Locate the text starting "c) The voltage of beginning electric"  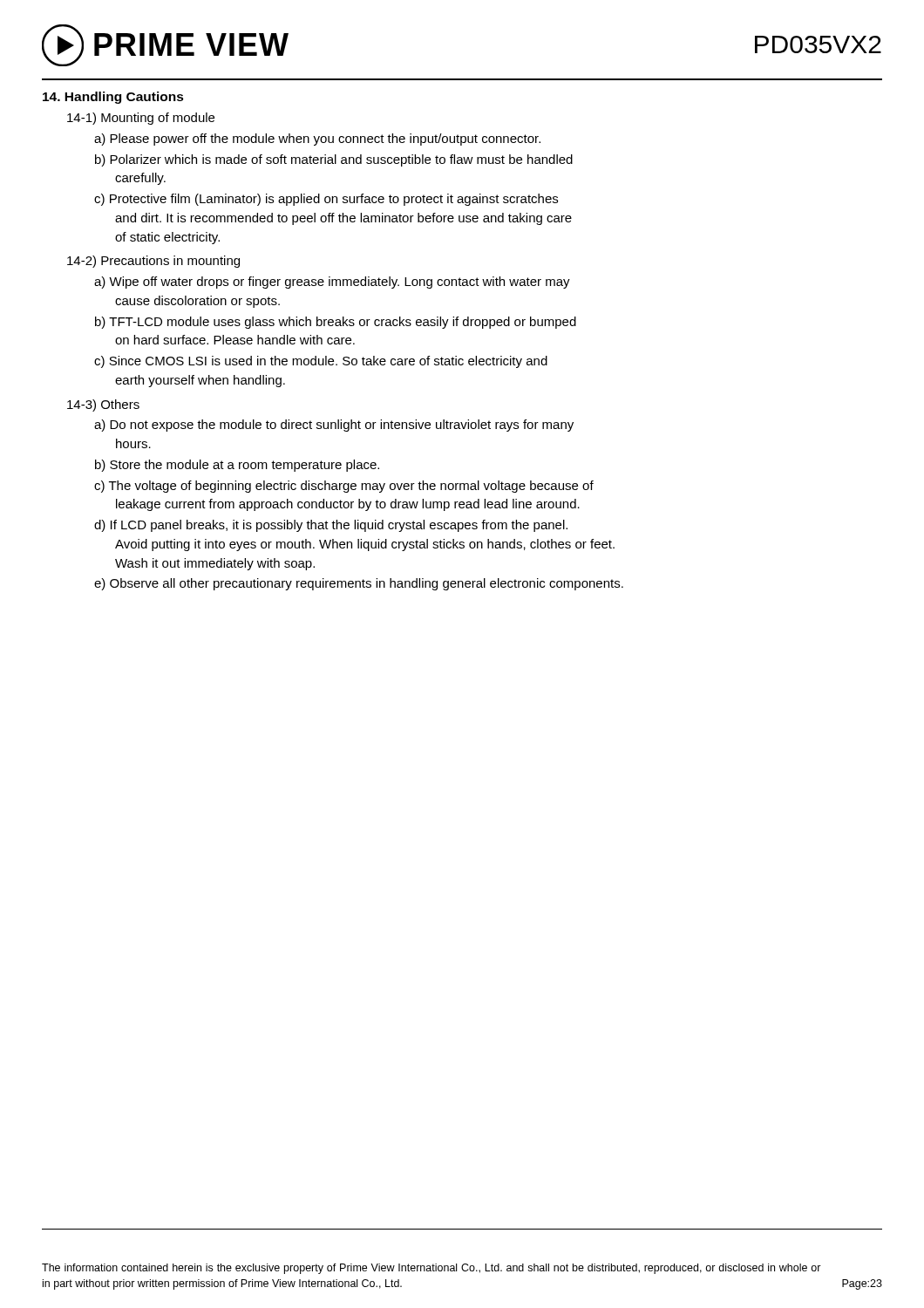pos(344,496)
